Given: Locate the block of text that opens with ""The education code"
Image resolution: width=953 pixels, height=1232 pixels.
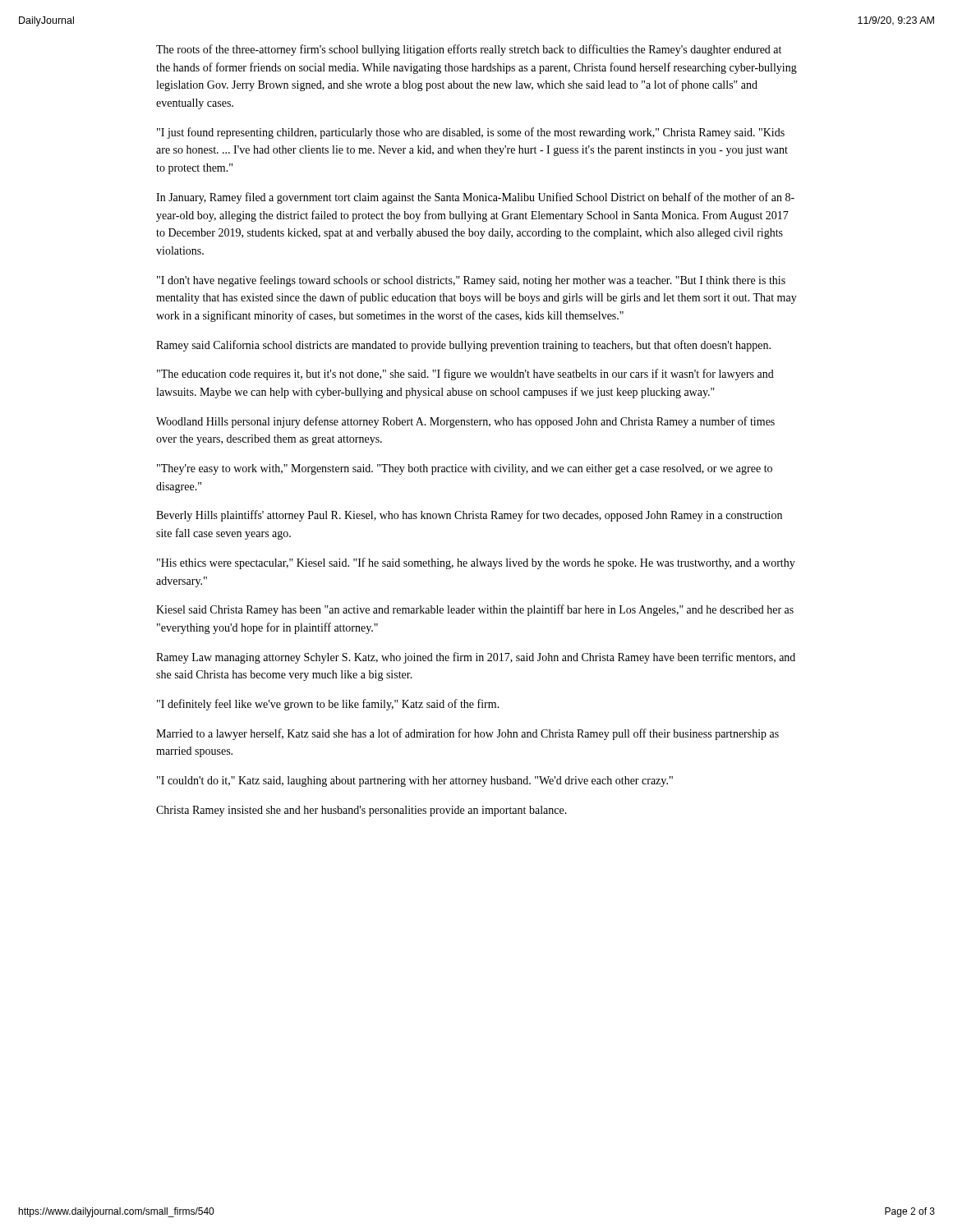Looking at the screenshot, I should (x=465, y=383).
